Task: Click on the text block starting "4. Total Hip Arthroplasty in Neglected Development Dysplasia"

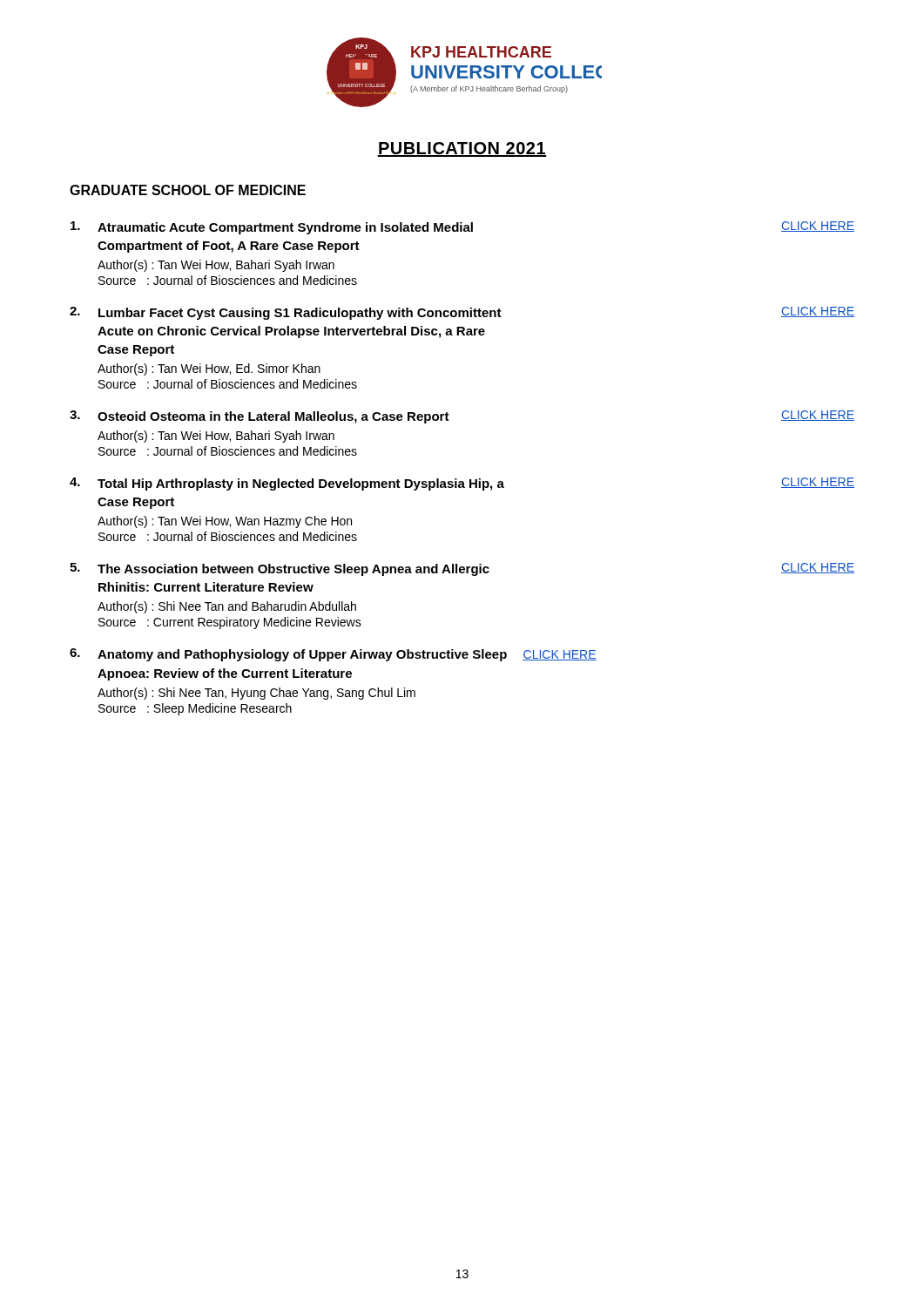Action: point(462,484)
